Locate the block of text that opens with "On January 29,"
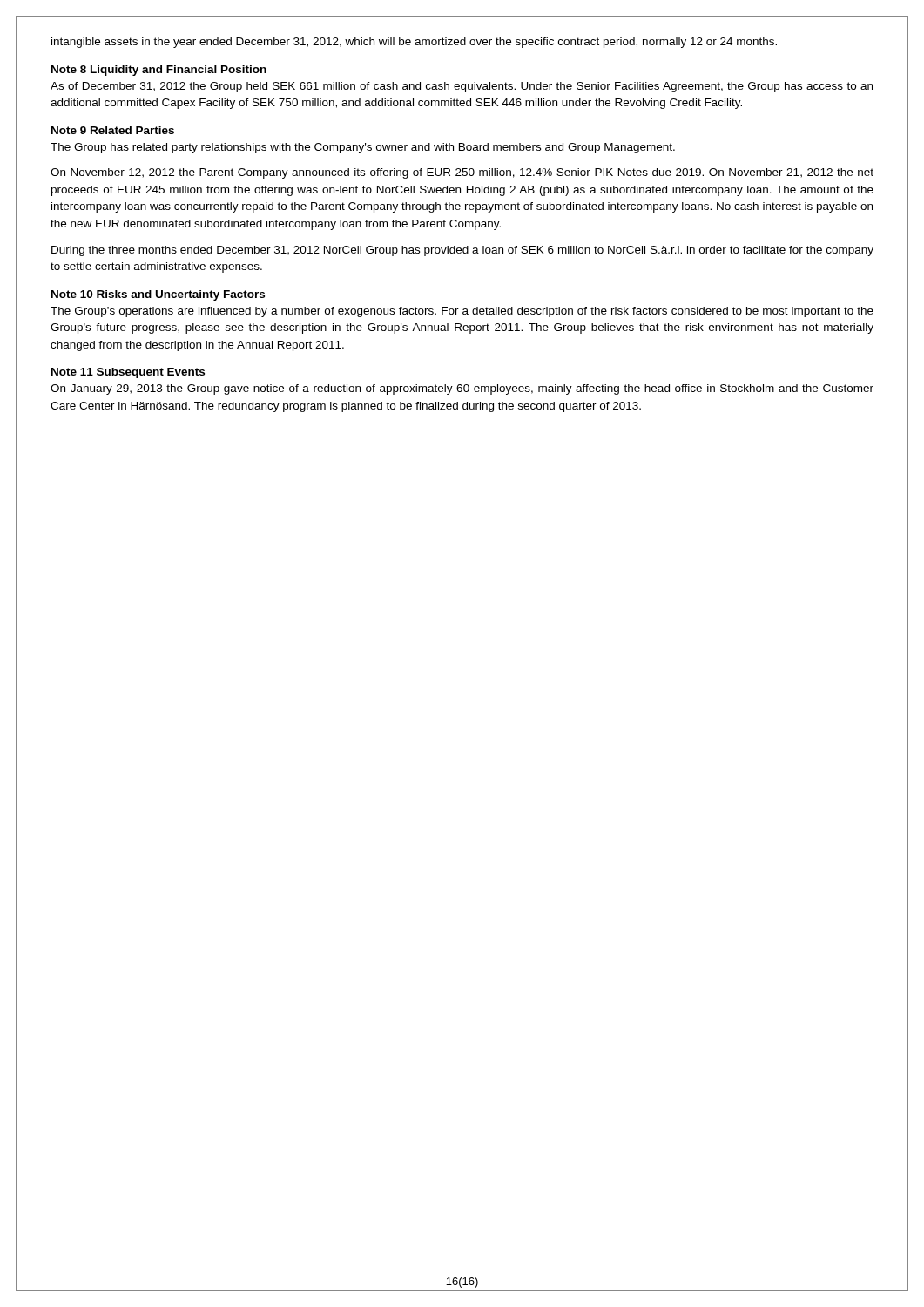 click(x=462, y=397)
